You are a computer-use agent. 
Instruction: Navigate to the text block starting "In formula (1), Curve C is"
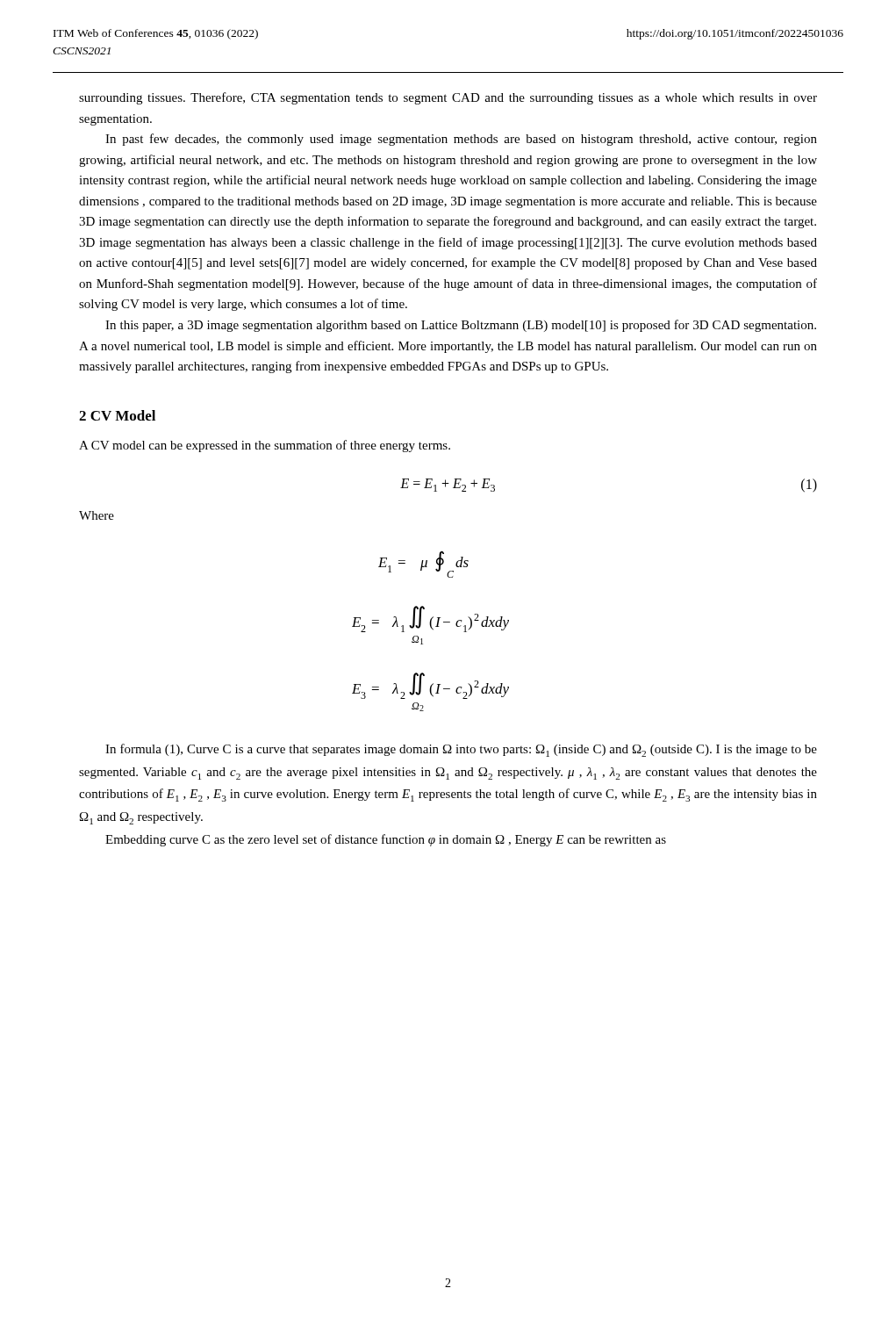pos(448,795)
